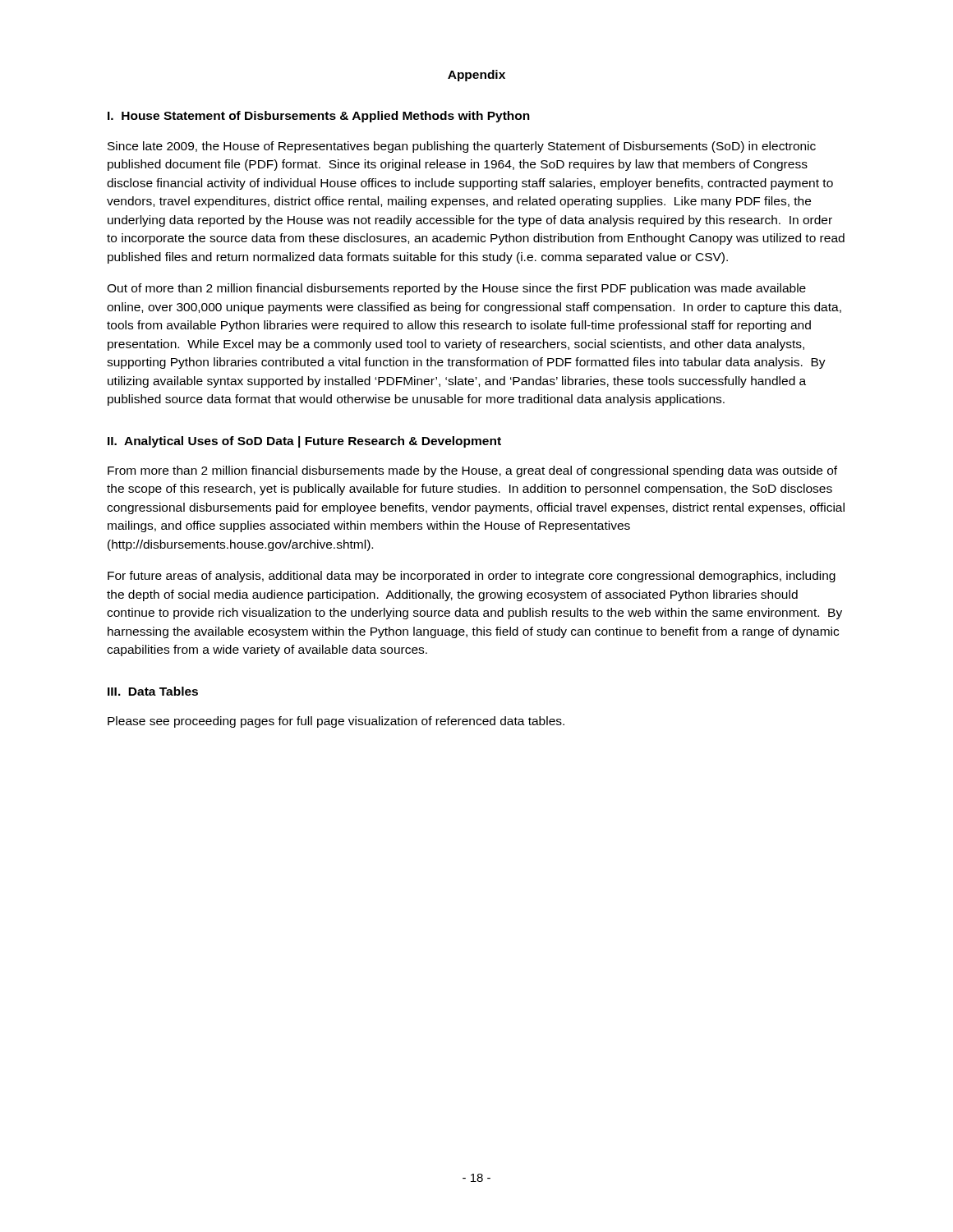The height and width of the screenshot is (1232, 953).
Task: Find the block on this page that starts "Out of more than 2 million financial"
Action: tap(474, 343)
